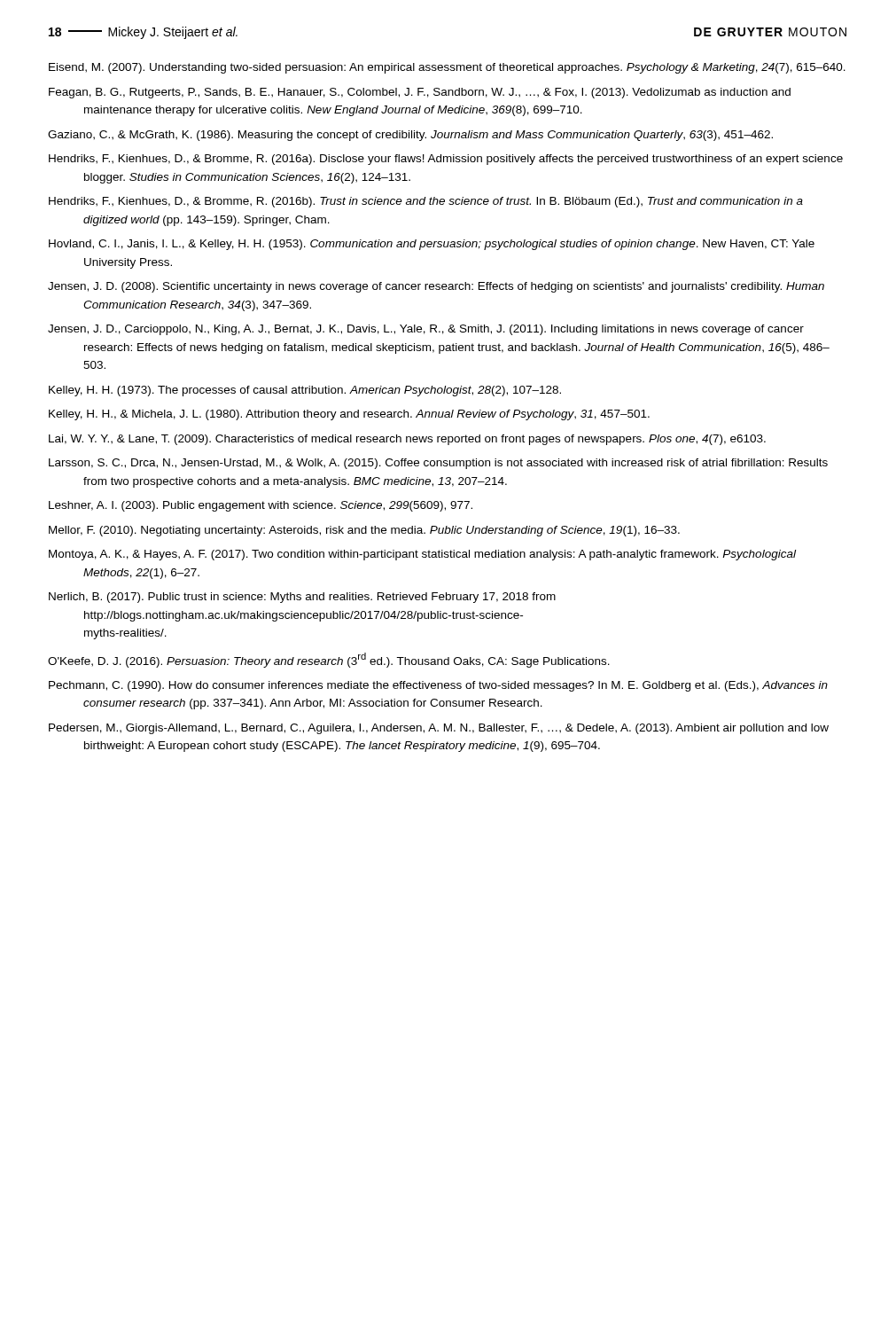Click on the element starting "Nerlich, B. (2017). Public trust in"
Image resolution: width=896 pixels, height=1330 pixels.
pos(302,615)
